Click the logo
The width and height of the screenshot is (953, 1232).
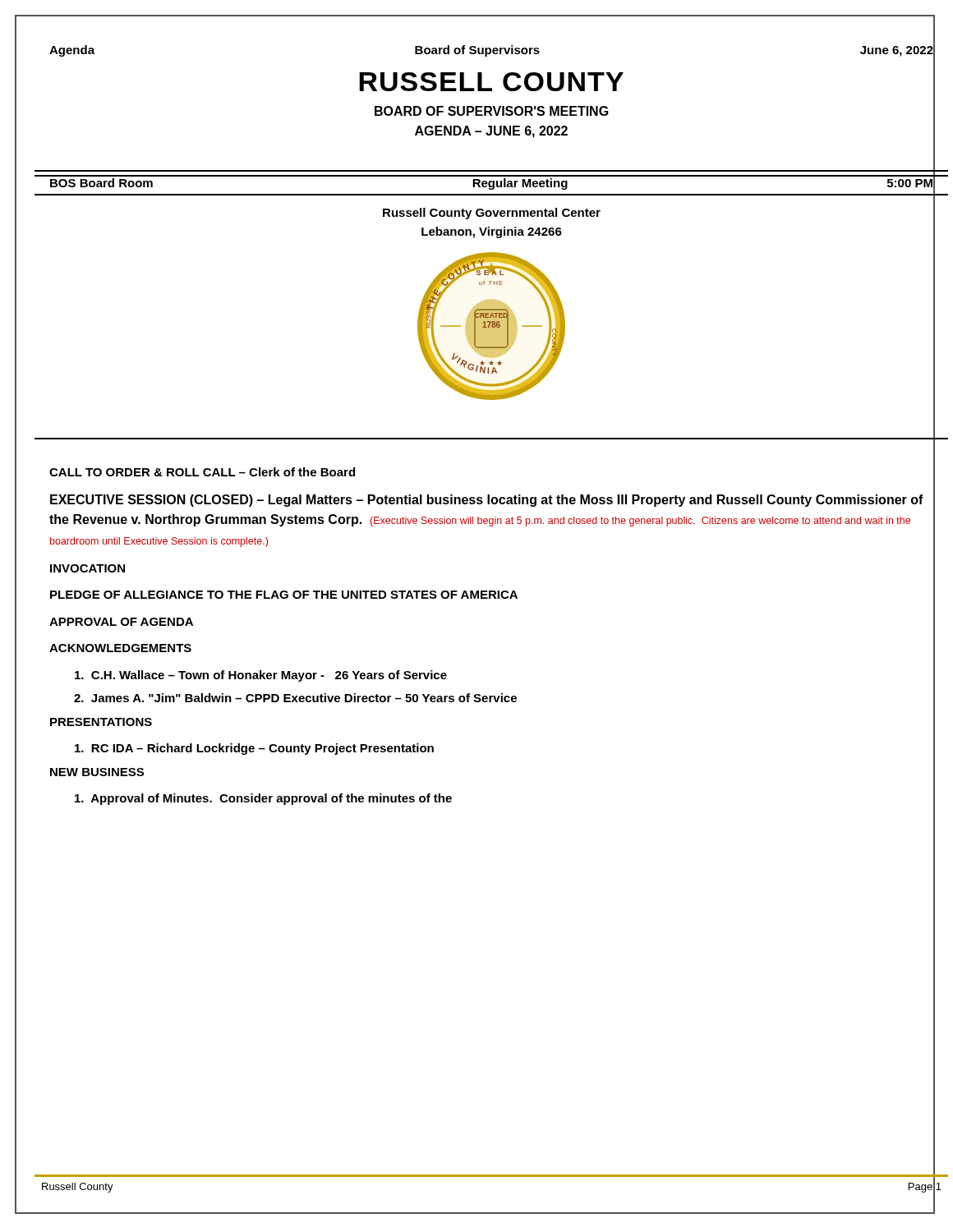491,328
